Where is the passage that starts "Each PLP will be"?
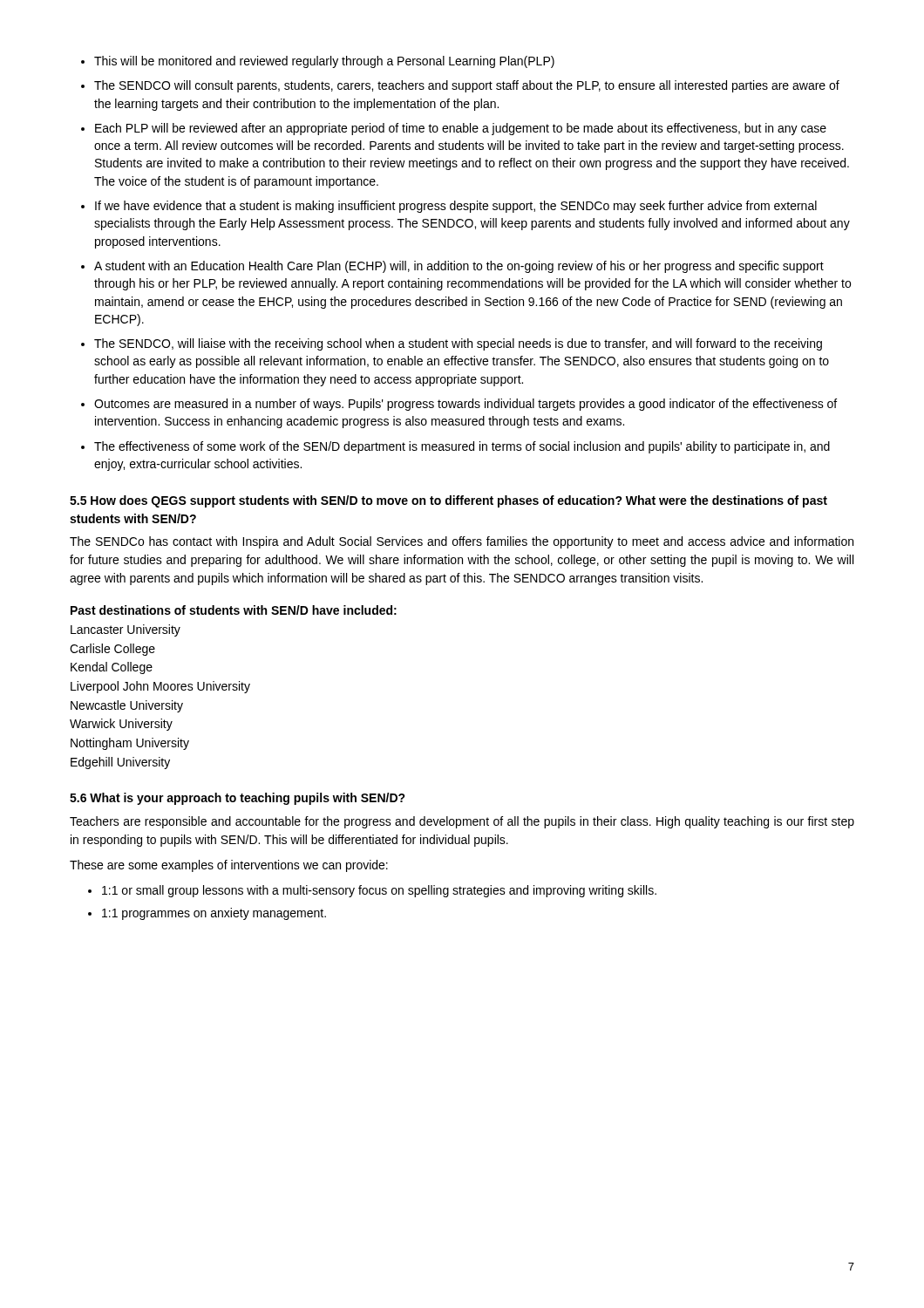The width and height of the screenshot is (924, 1308). coord(474,155)
